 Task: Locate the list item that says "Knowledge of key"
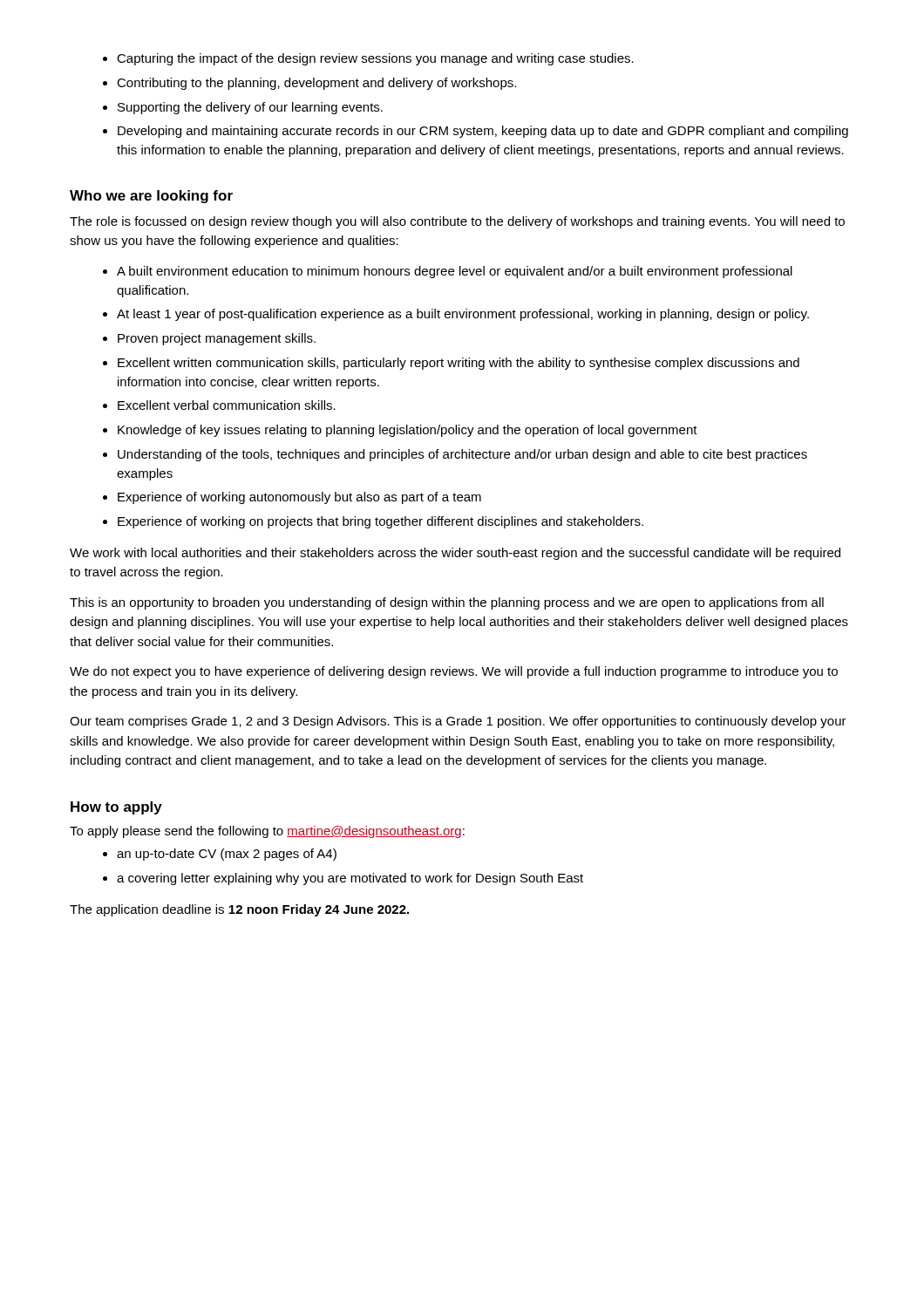(x=407, y=429)
